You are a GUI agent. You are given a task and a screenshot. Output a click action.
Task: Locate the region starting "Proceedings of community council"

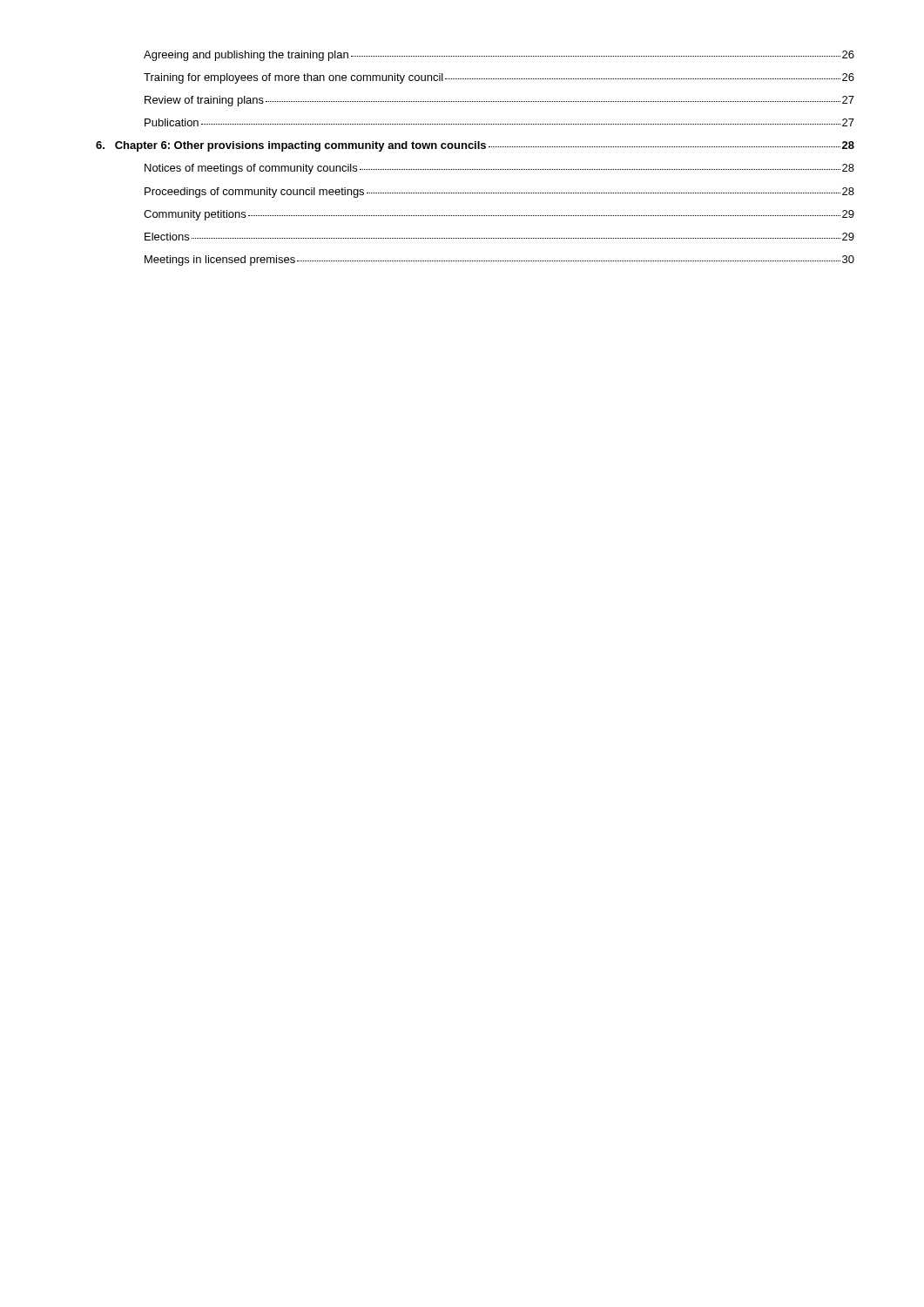pos(499,191)
